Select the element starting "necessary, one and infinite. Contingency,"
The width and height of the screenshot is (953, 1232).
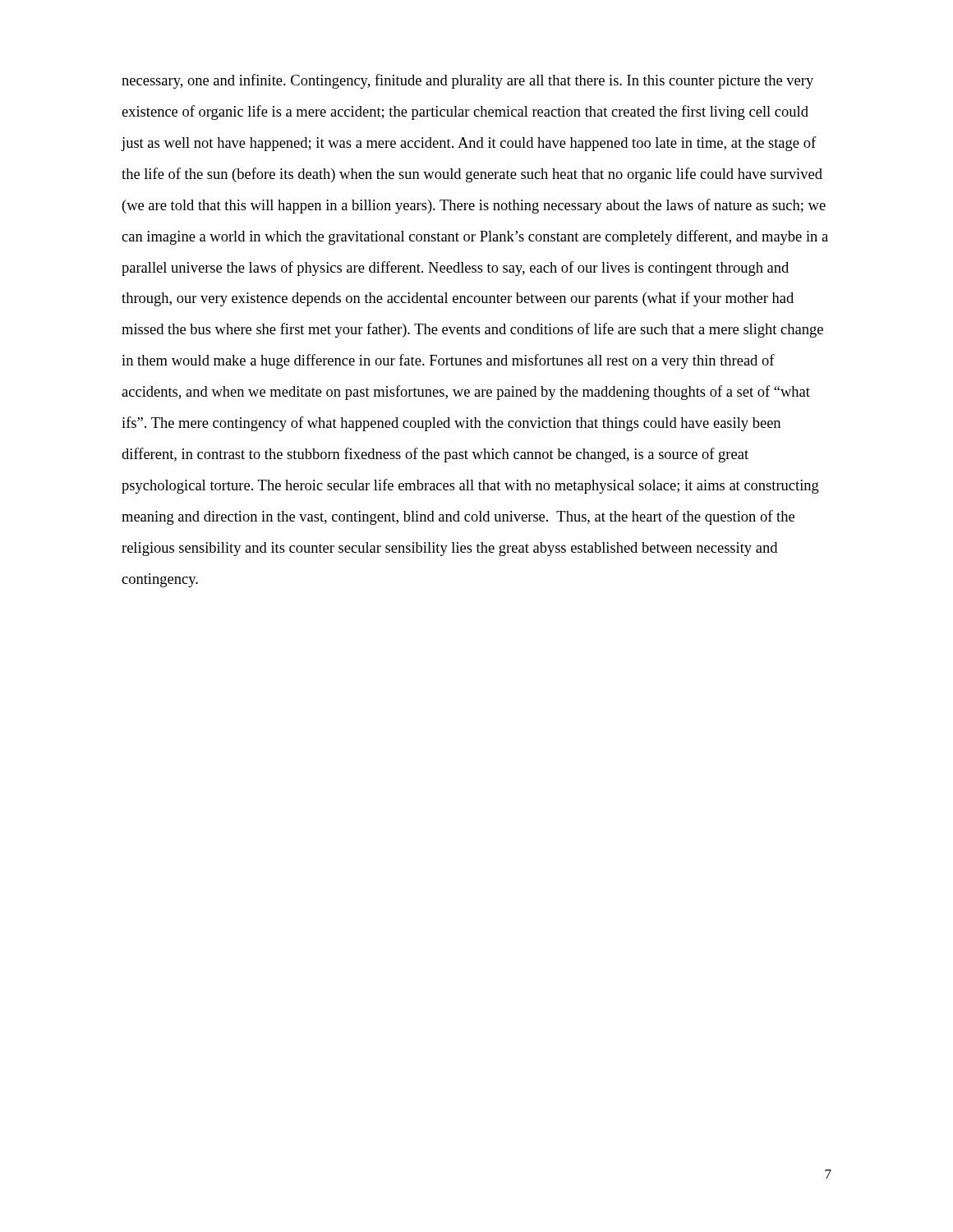coord(475,330)
